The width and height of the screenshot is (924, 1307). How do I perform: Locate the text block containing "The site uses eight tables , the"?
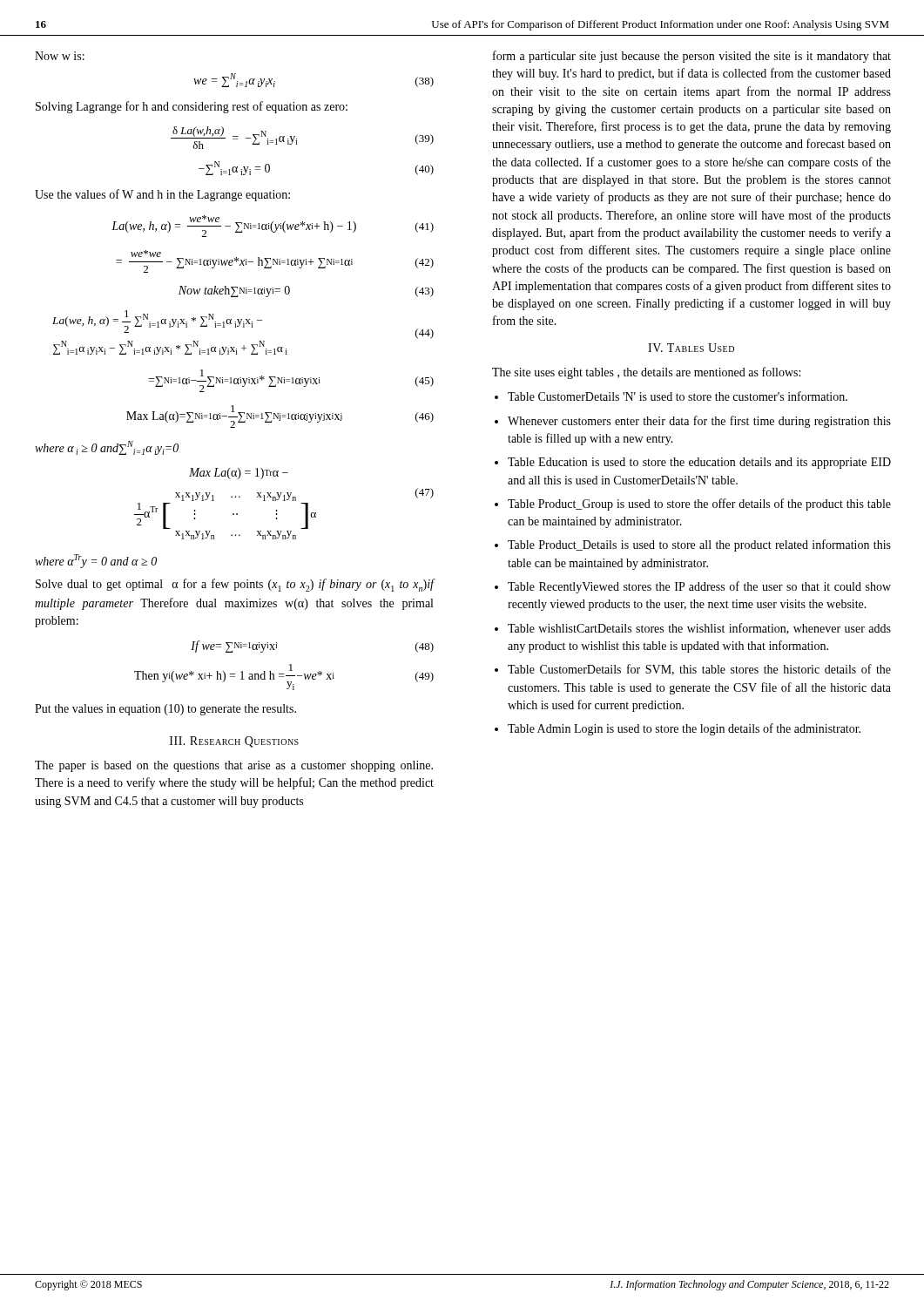(x=647, y=372)
